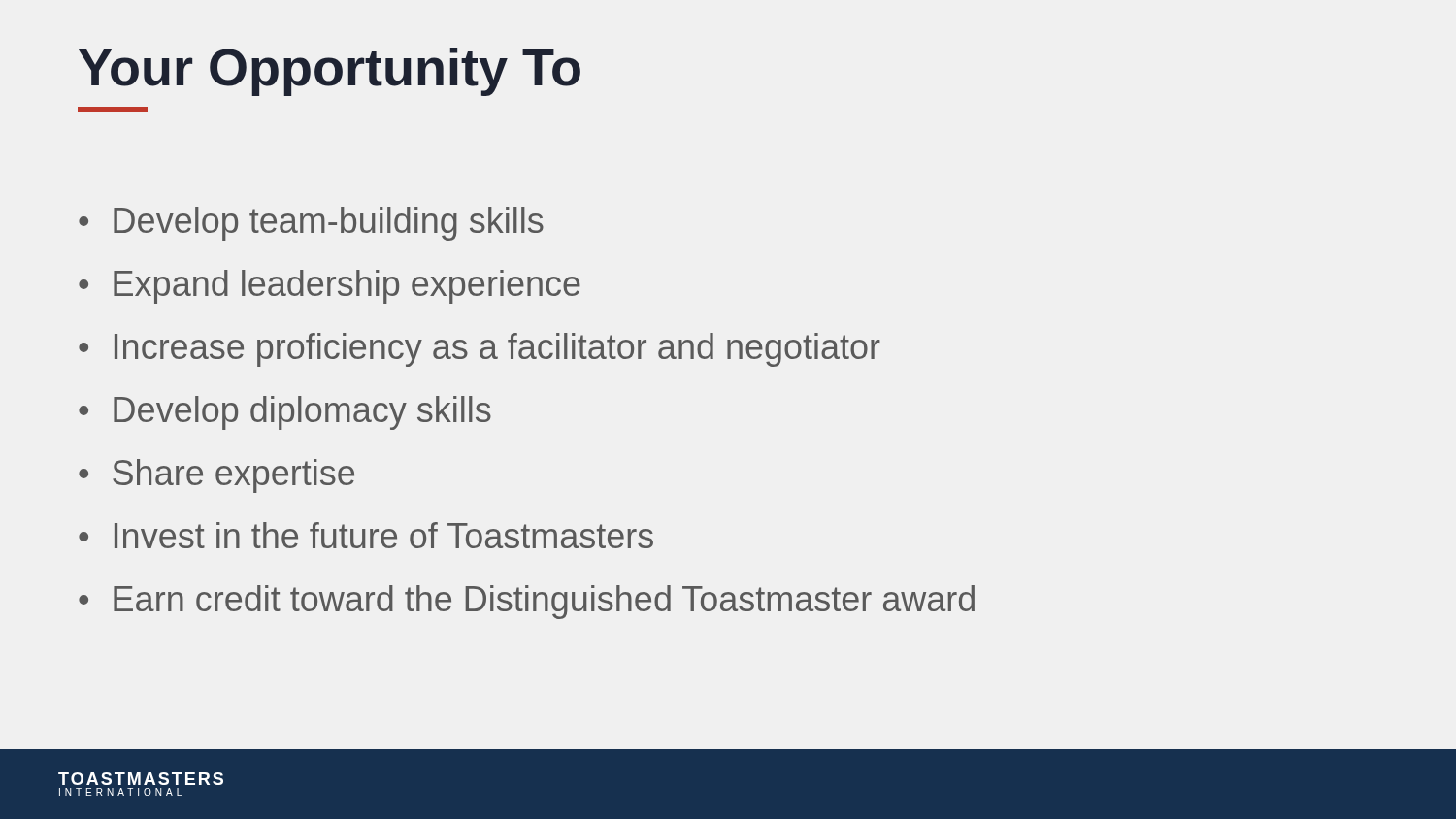This screenshot has height=819, width=1456.
Task: Find the element starting "• Expand leadership experience"
Action: [x=329, y=285]
